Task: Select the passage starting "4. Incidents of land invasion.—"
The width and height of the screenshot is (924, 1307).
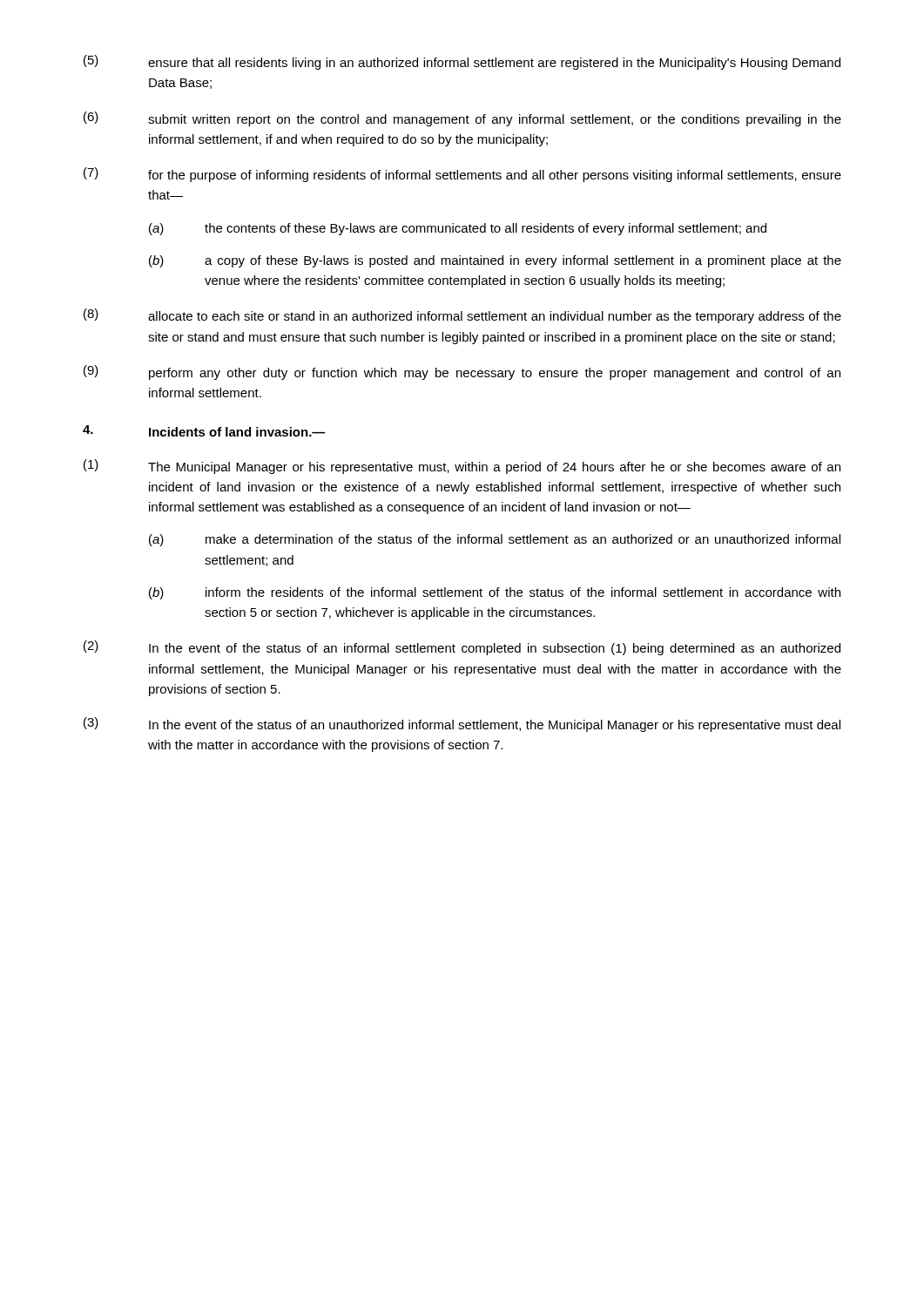Action: [204, 432]
